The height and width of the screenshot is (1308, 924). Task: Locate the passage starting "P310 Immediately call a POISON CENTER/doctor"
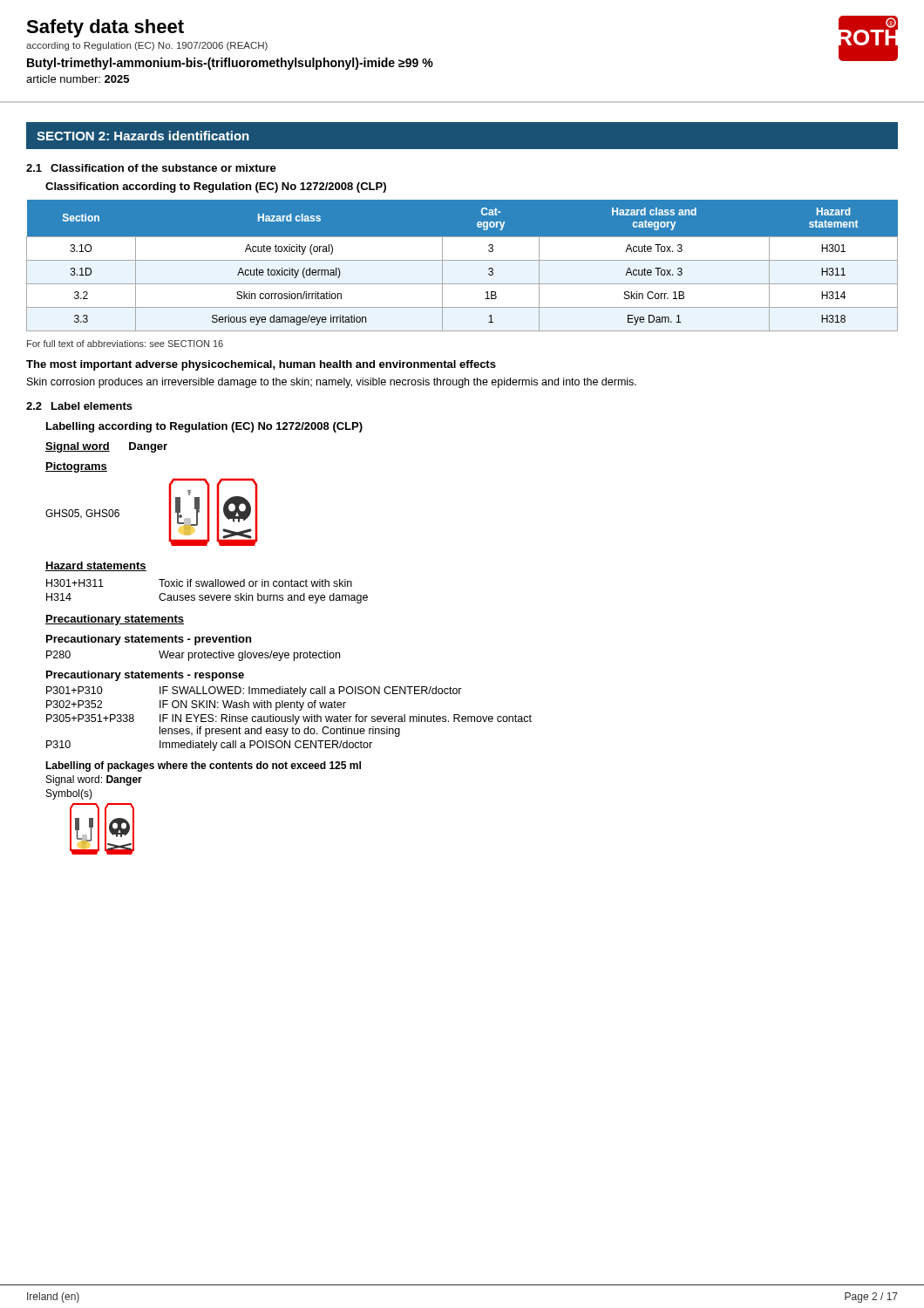click(209, 746)
